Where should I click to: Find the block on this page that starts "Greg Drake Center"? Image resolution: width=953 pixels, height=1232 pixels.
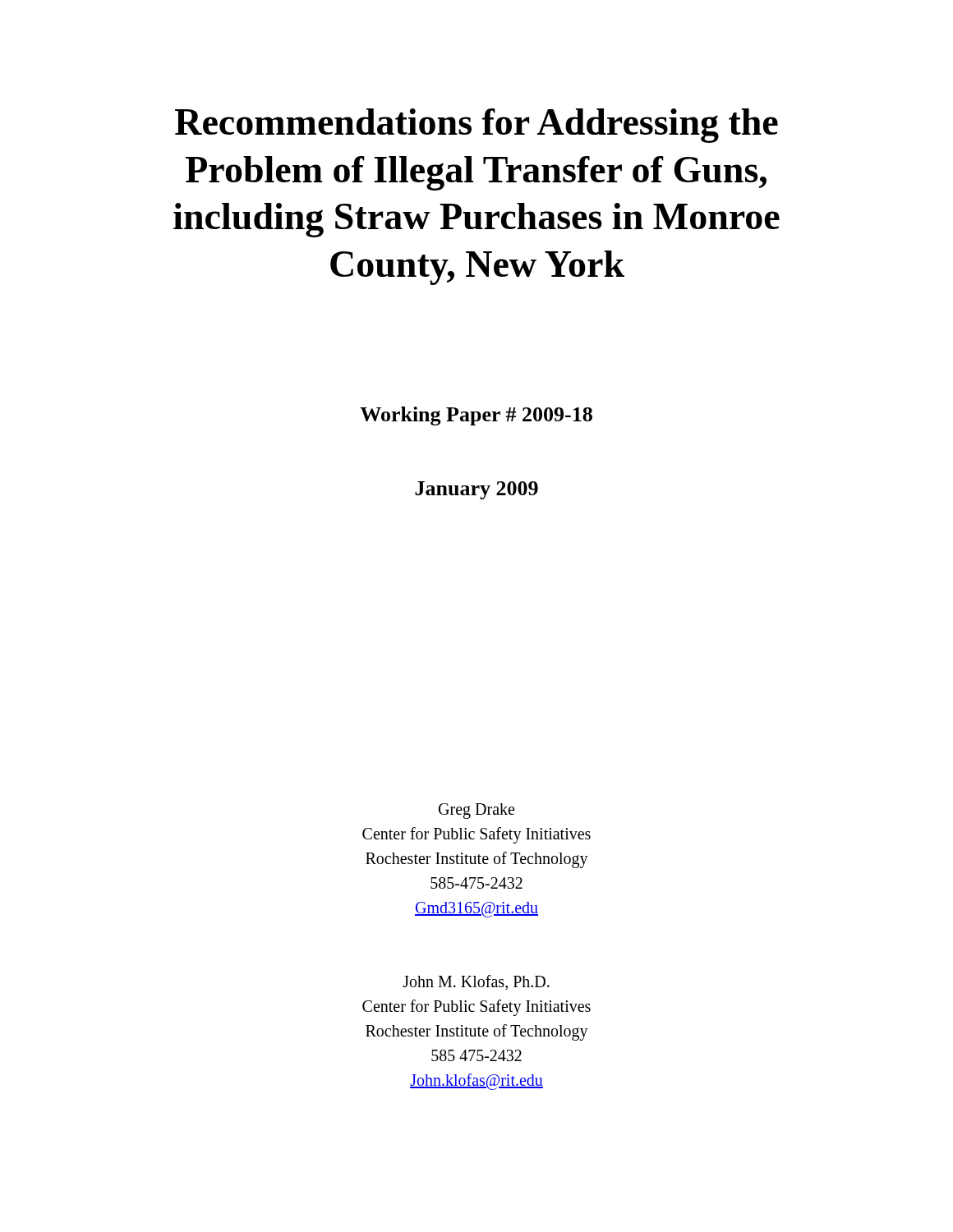(476, 858)
